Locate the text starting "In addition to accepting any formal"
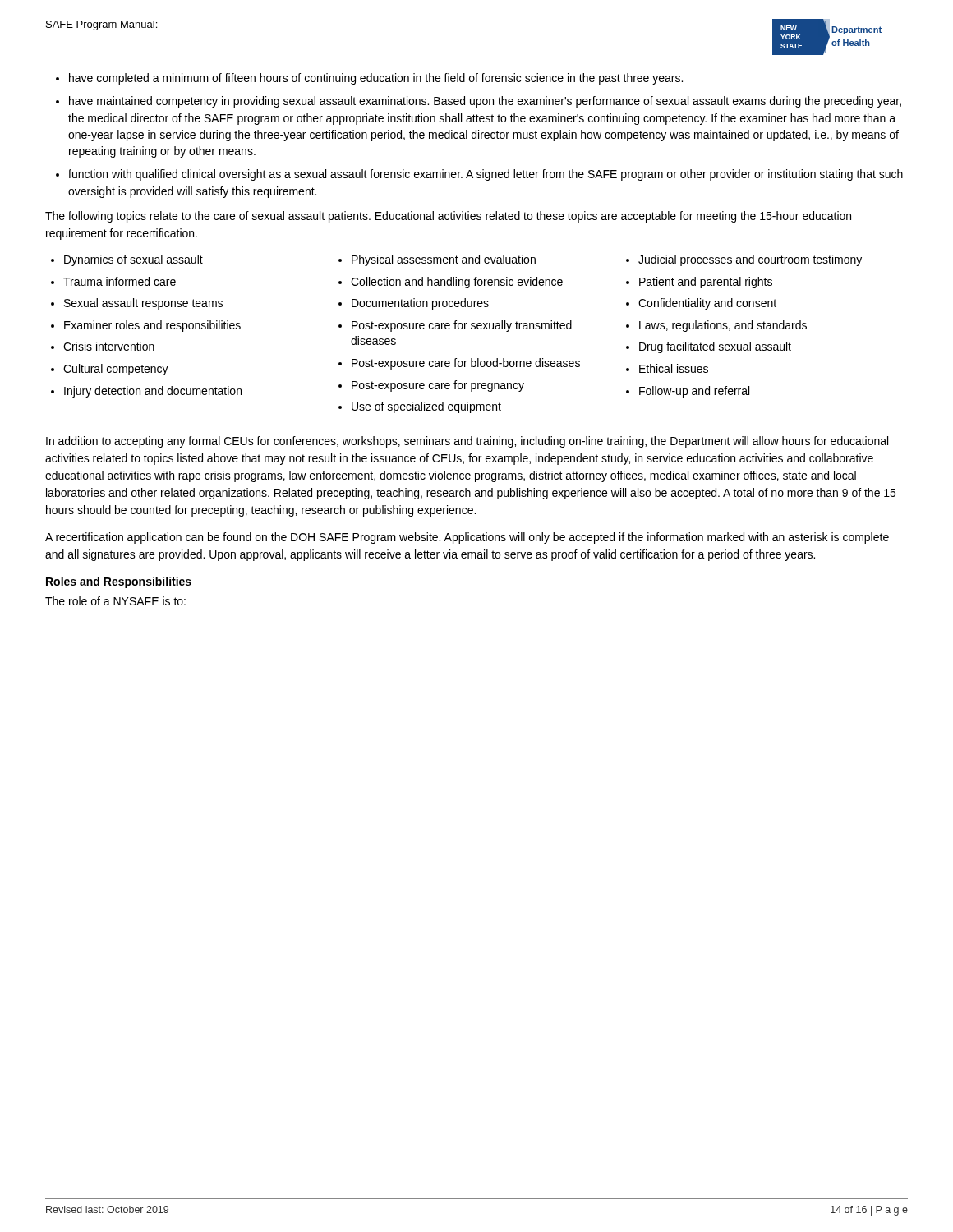The height and width of the screenshot is (1232, 953). pos(471,475)
